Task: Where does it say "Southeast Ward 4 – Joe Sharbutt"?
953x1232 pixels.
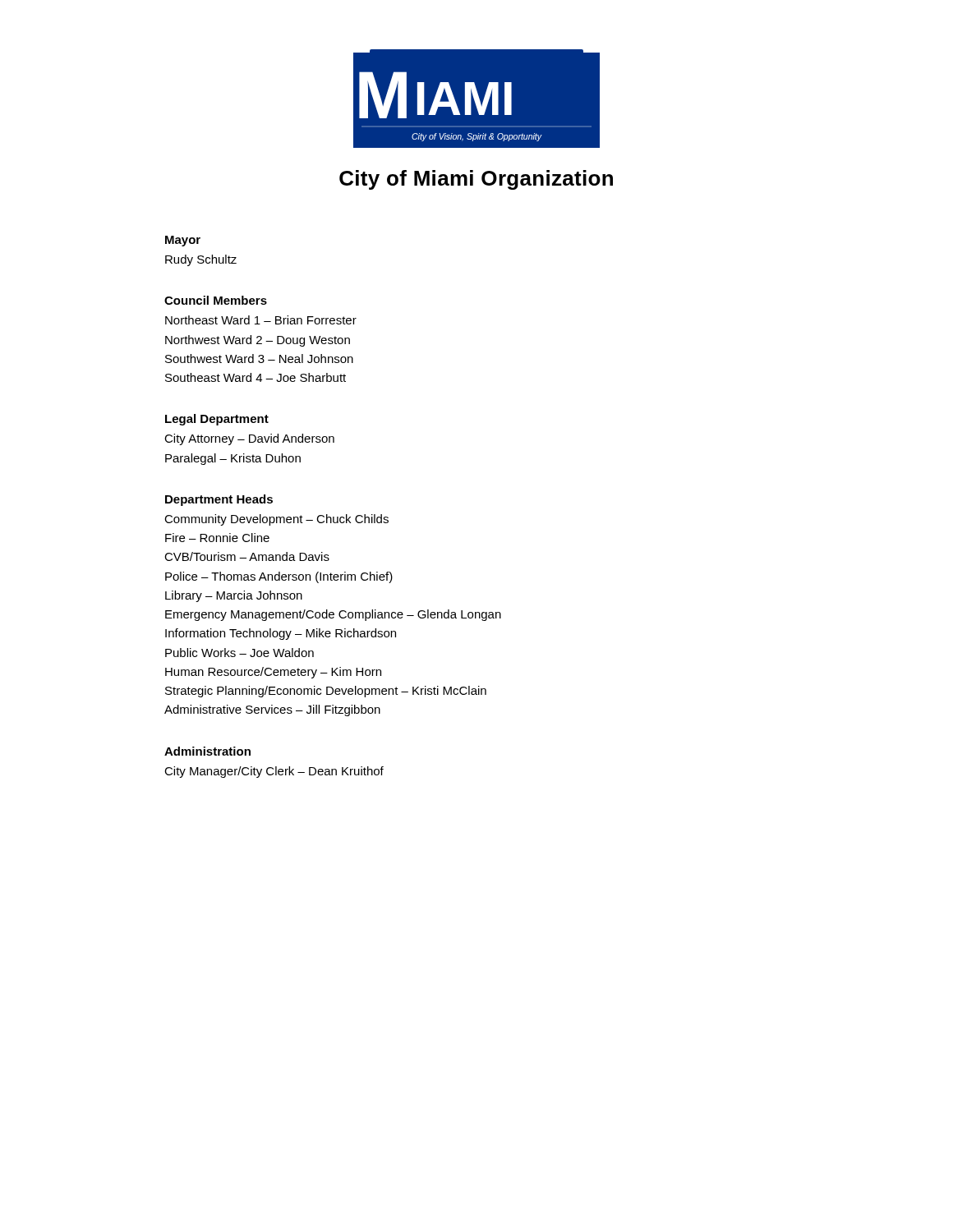Action: point(255,377)
